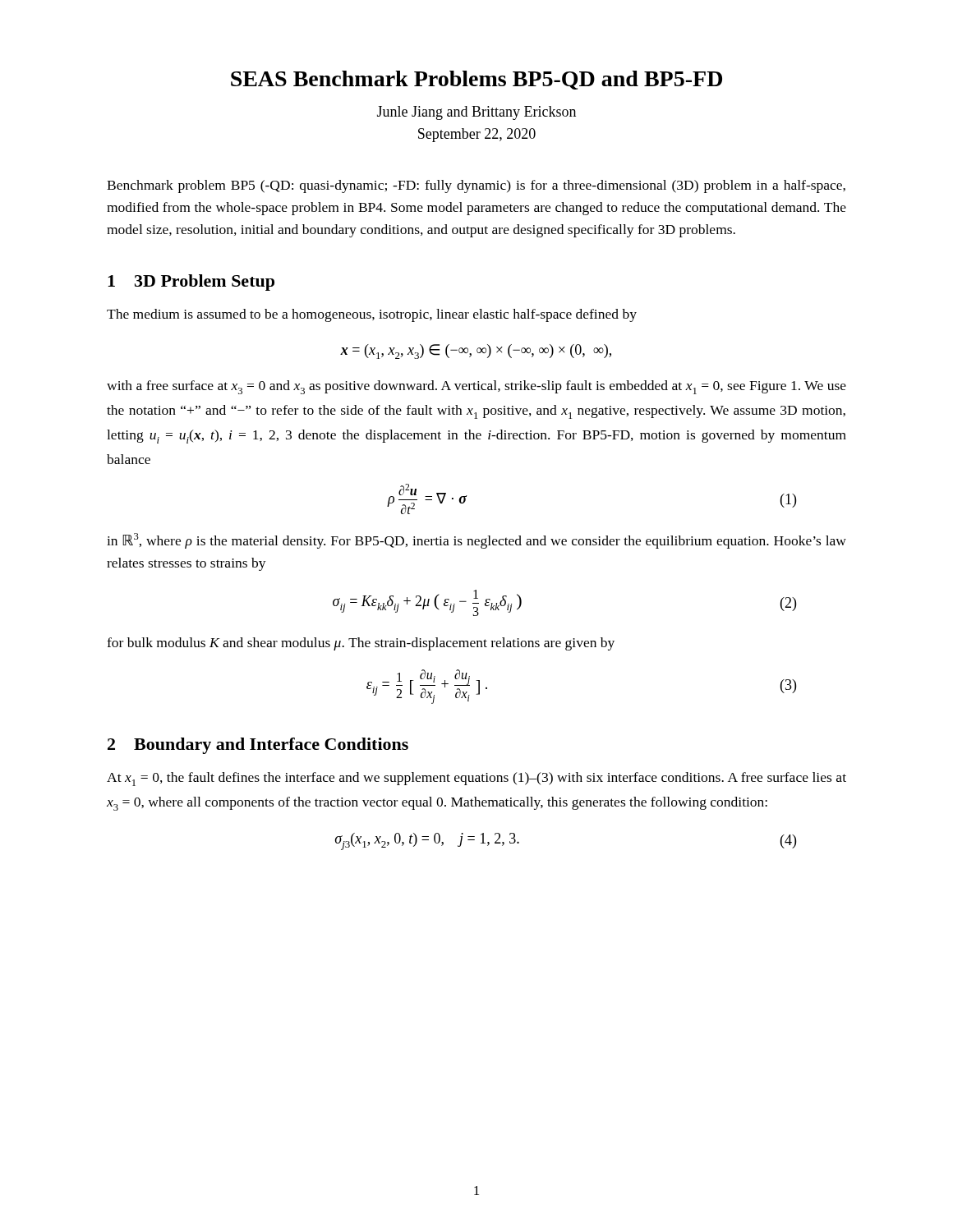Click on the text block with the text "Benchmark problem BP5 (-QD: quasi-dynamic; -FD:"

(x=476, y=207)
